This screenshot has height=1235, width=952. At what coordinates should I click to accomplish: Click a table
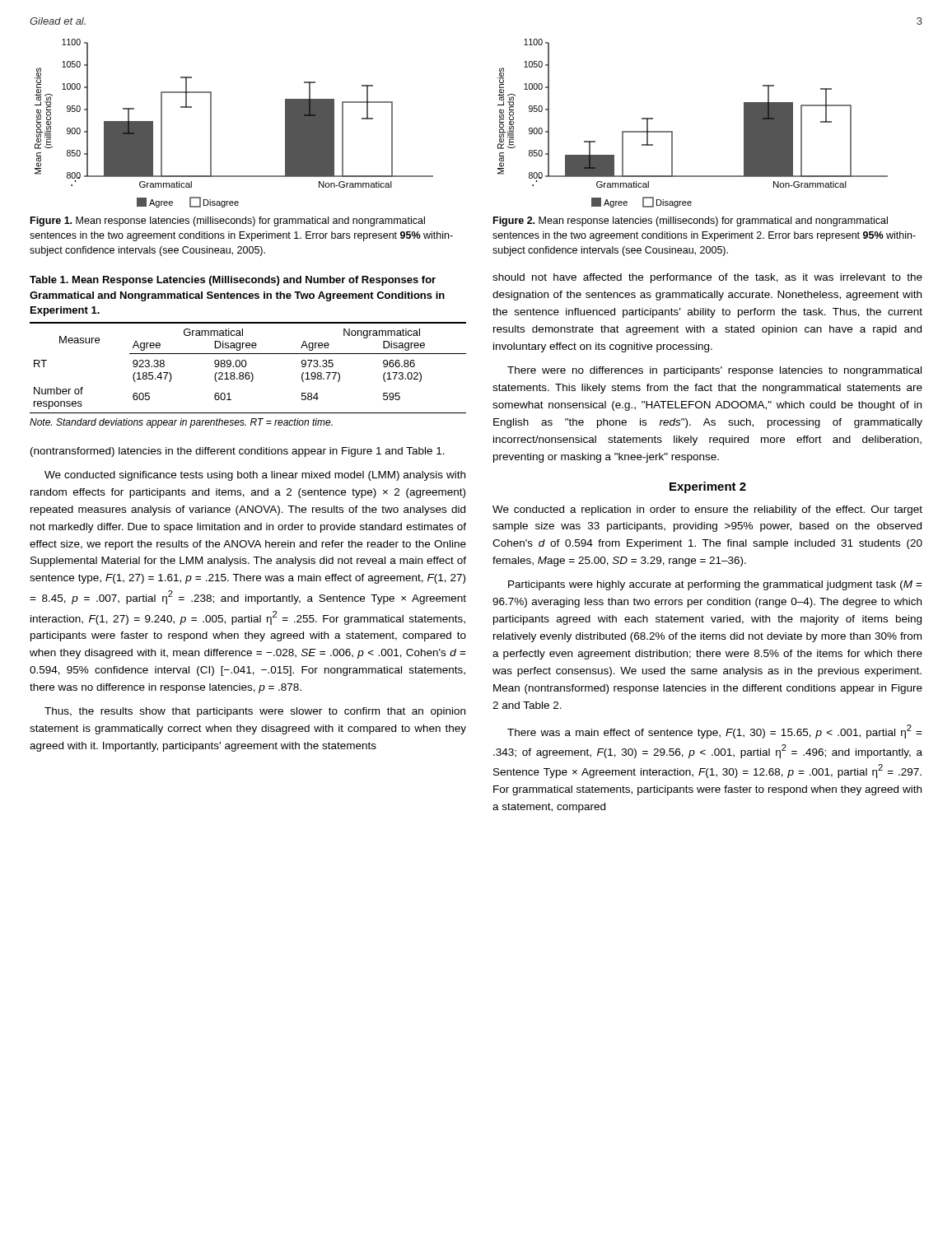(x=248, y=368)
